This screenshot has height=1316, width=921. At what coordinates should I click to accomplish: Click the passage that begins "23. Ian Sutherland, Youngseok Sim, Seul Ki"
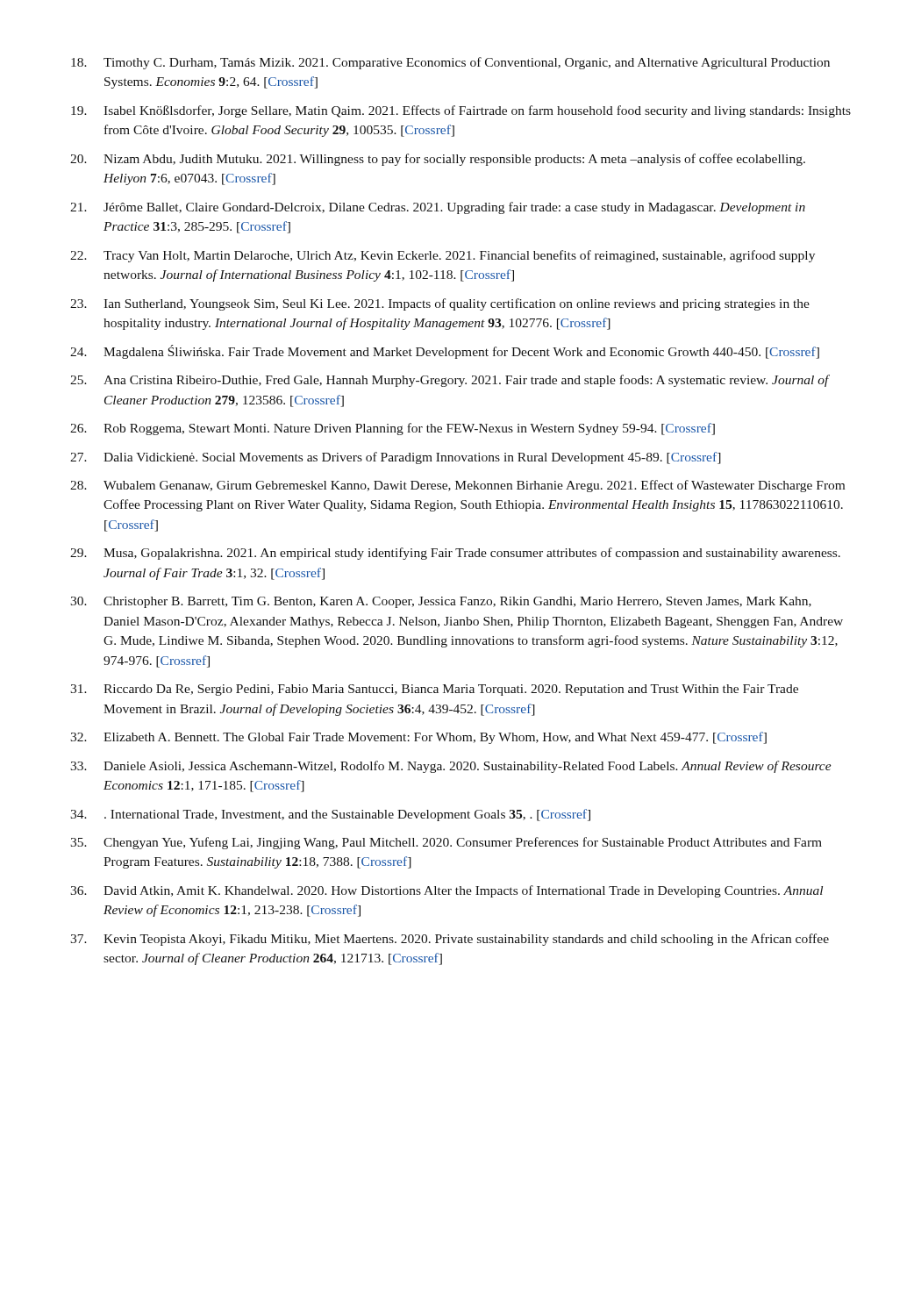click(x=460, y=313)
